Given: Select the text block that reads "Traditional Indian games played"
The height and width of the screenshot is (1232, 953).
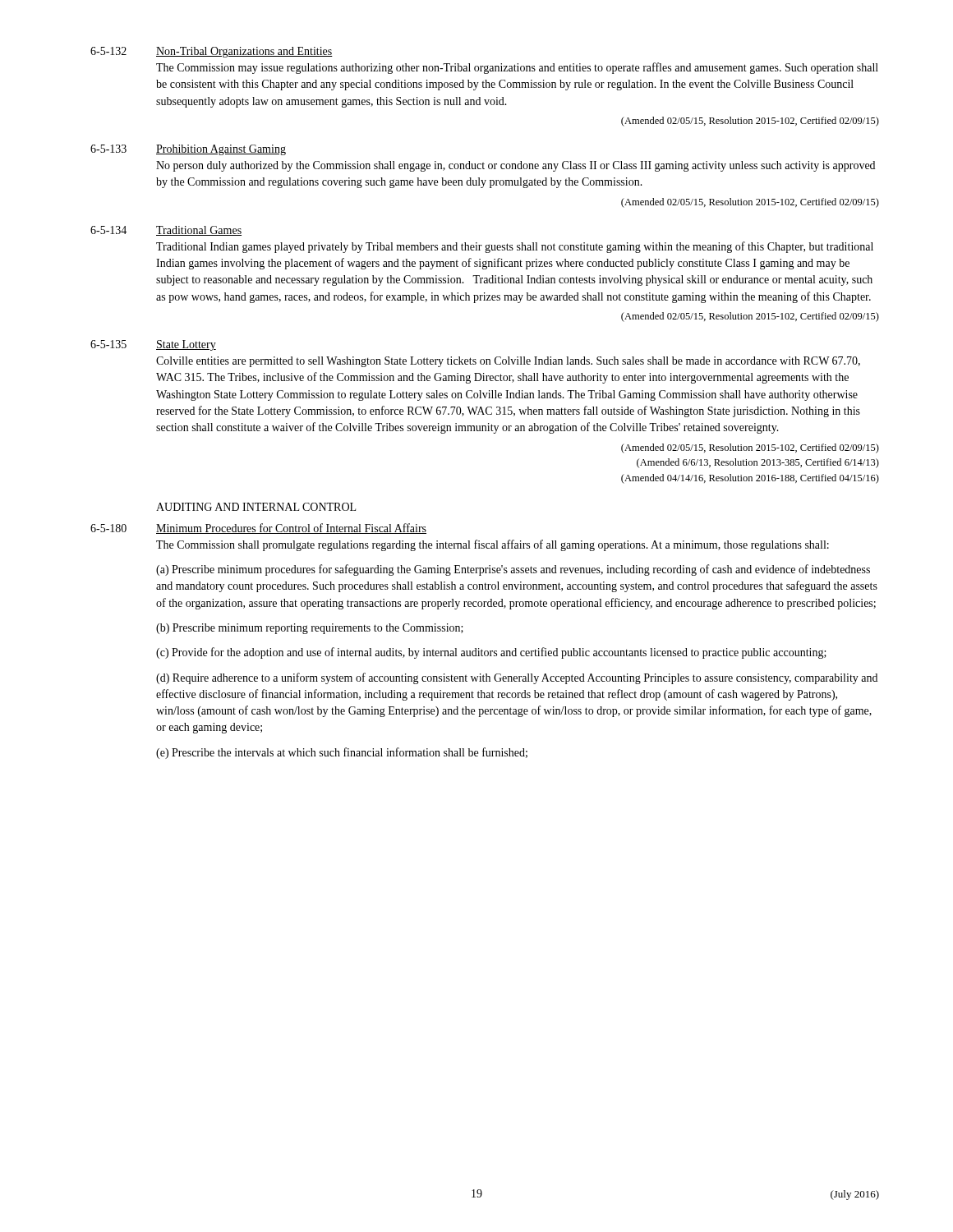Looking at the screenshot, I should point(515,272).
